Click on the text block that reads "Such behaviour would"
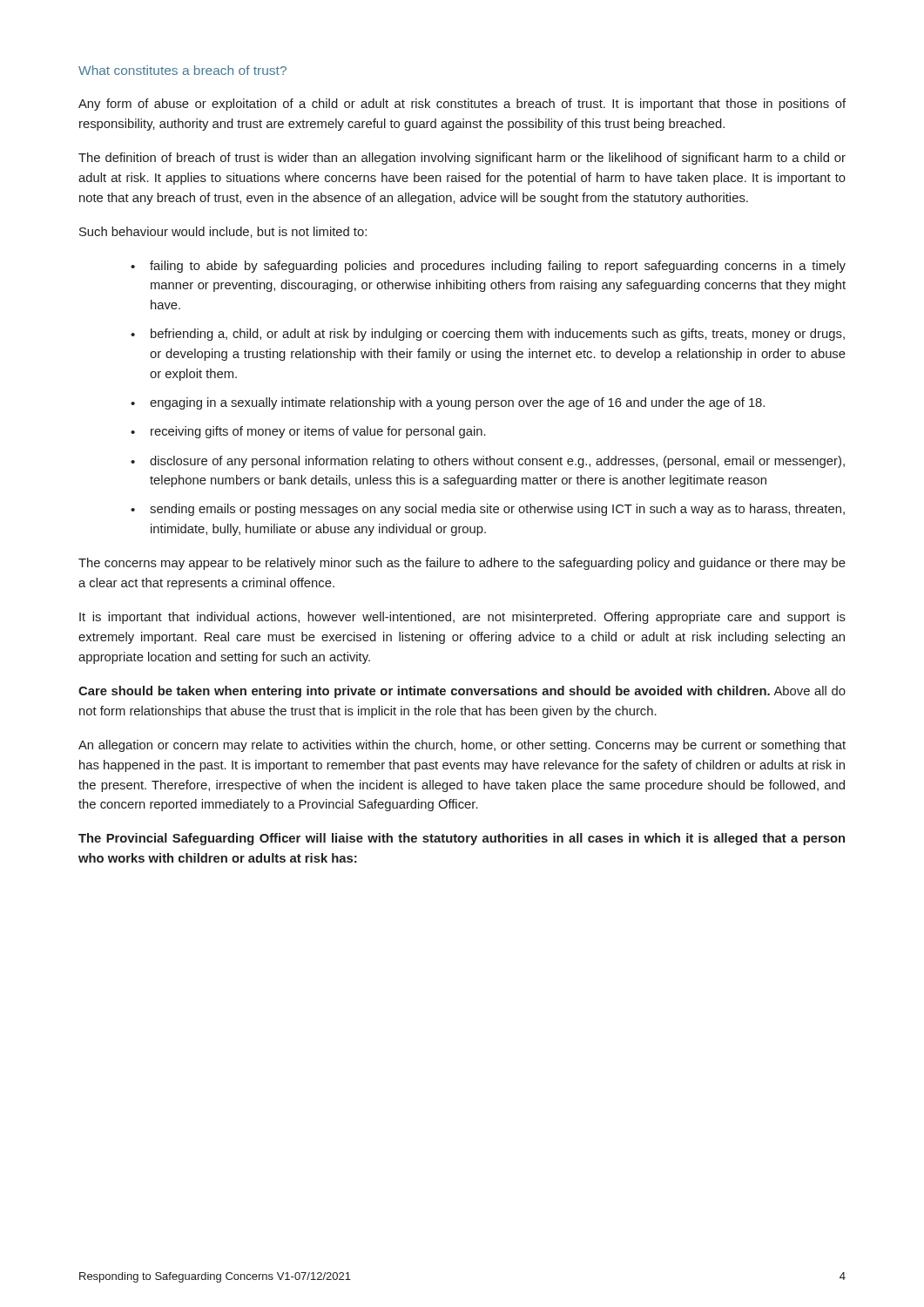Viewport: 924px width, 1307px height. [223, 231]
